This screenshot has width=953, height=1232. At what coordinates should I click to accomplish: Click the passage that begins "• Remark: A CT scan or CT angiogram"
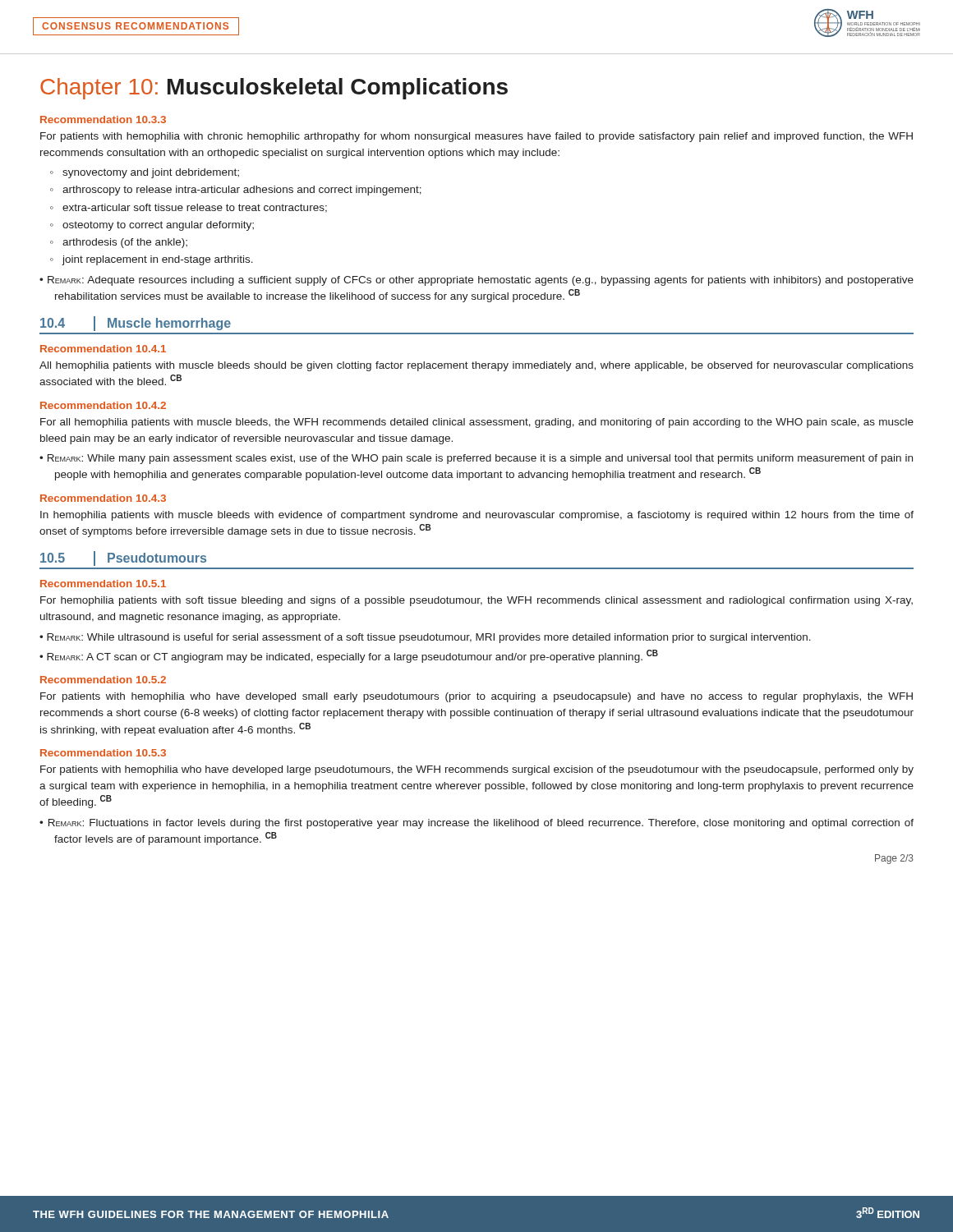(349, 656)
